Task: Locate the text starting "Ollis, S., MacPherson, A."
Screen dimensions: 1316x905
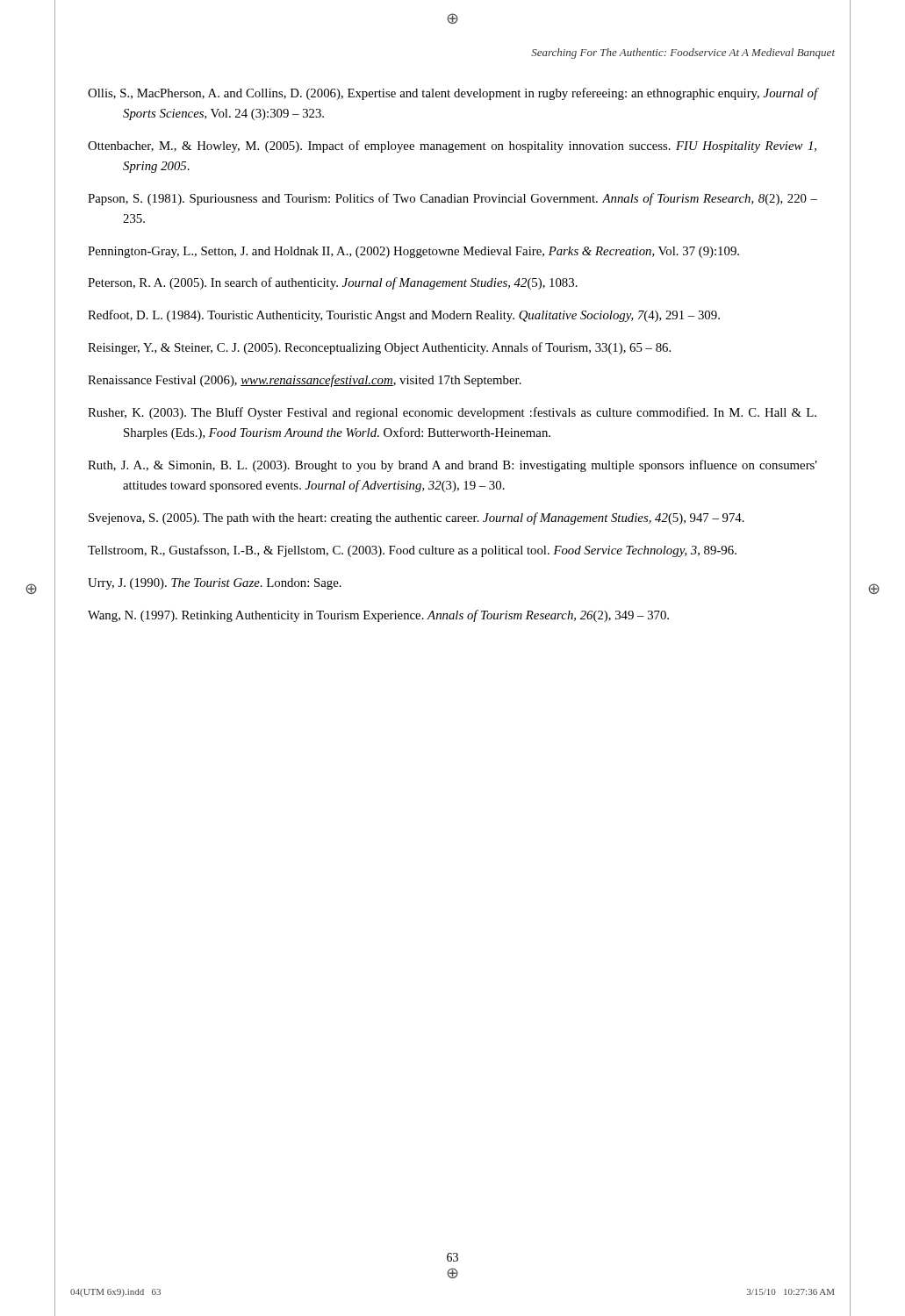Action: 452,103
